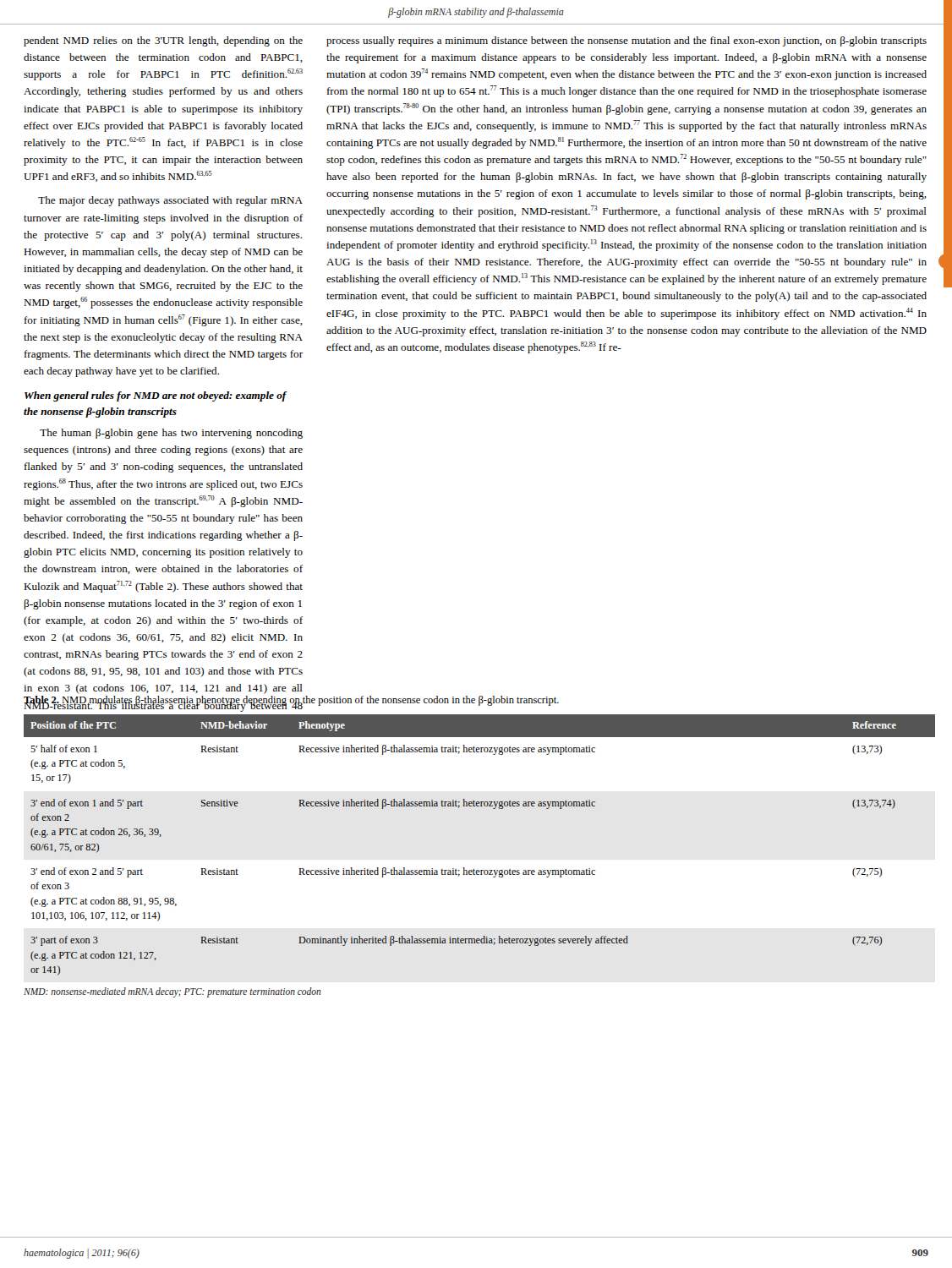Find the caption on this page that starts "Table 2. NMD"
The image size is (952, 1268).
[x=291, y=700]
